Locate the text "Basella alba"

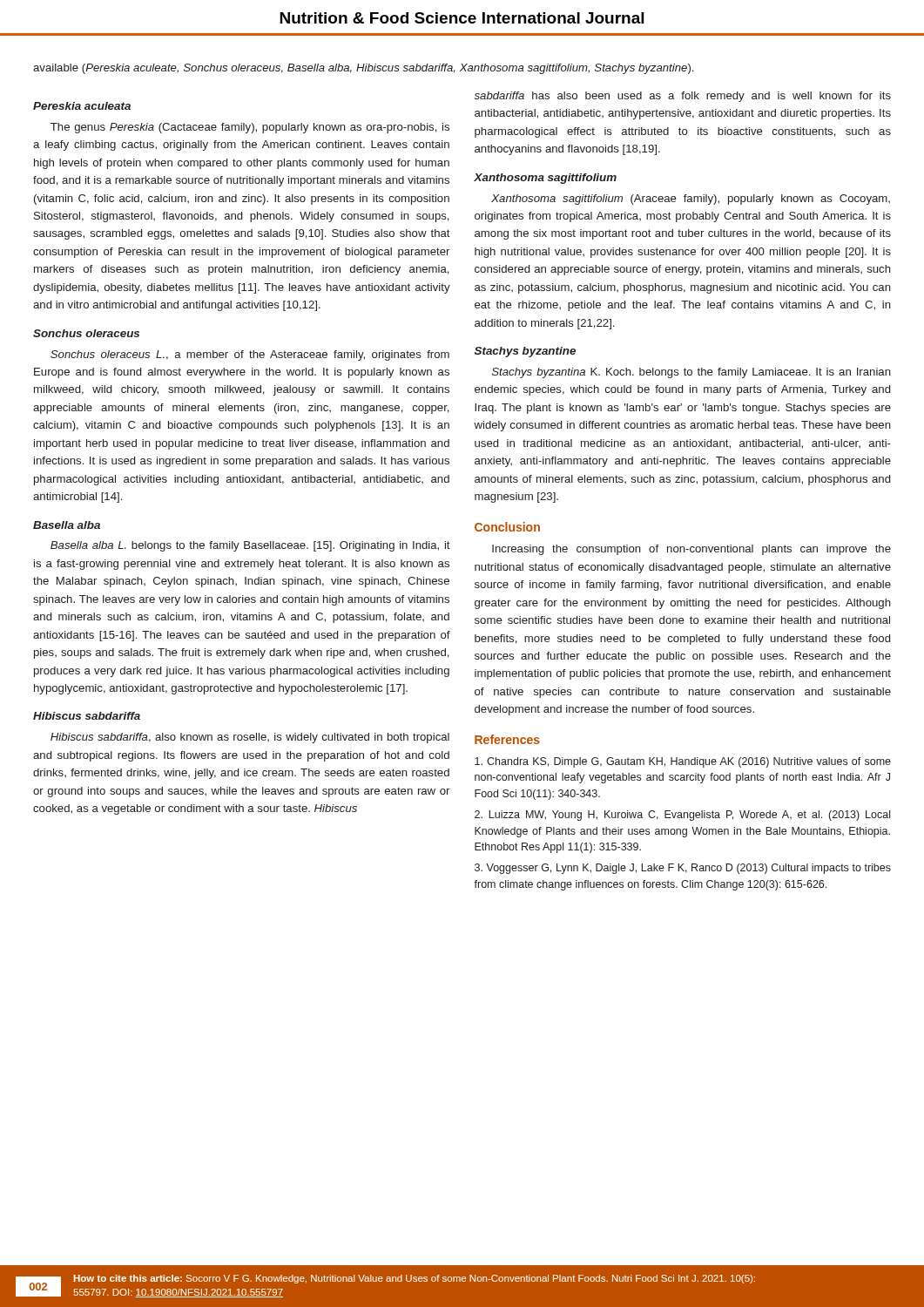pos(67,525)
